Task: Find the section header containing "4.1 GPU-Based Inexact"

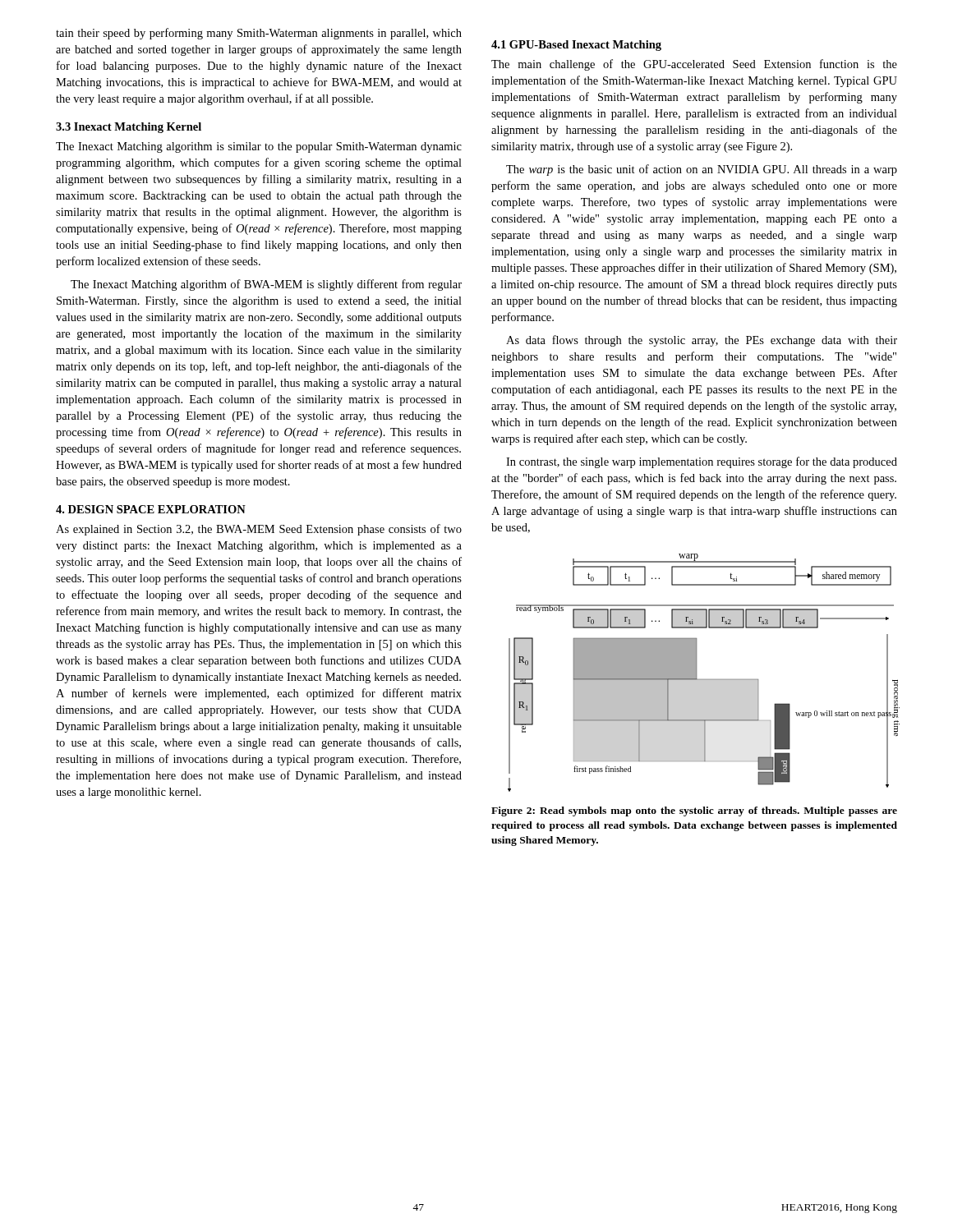Action: click(x=576, y=46)
